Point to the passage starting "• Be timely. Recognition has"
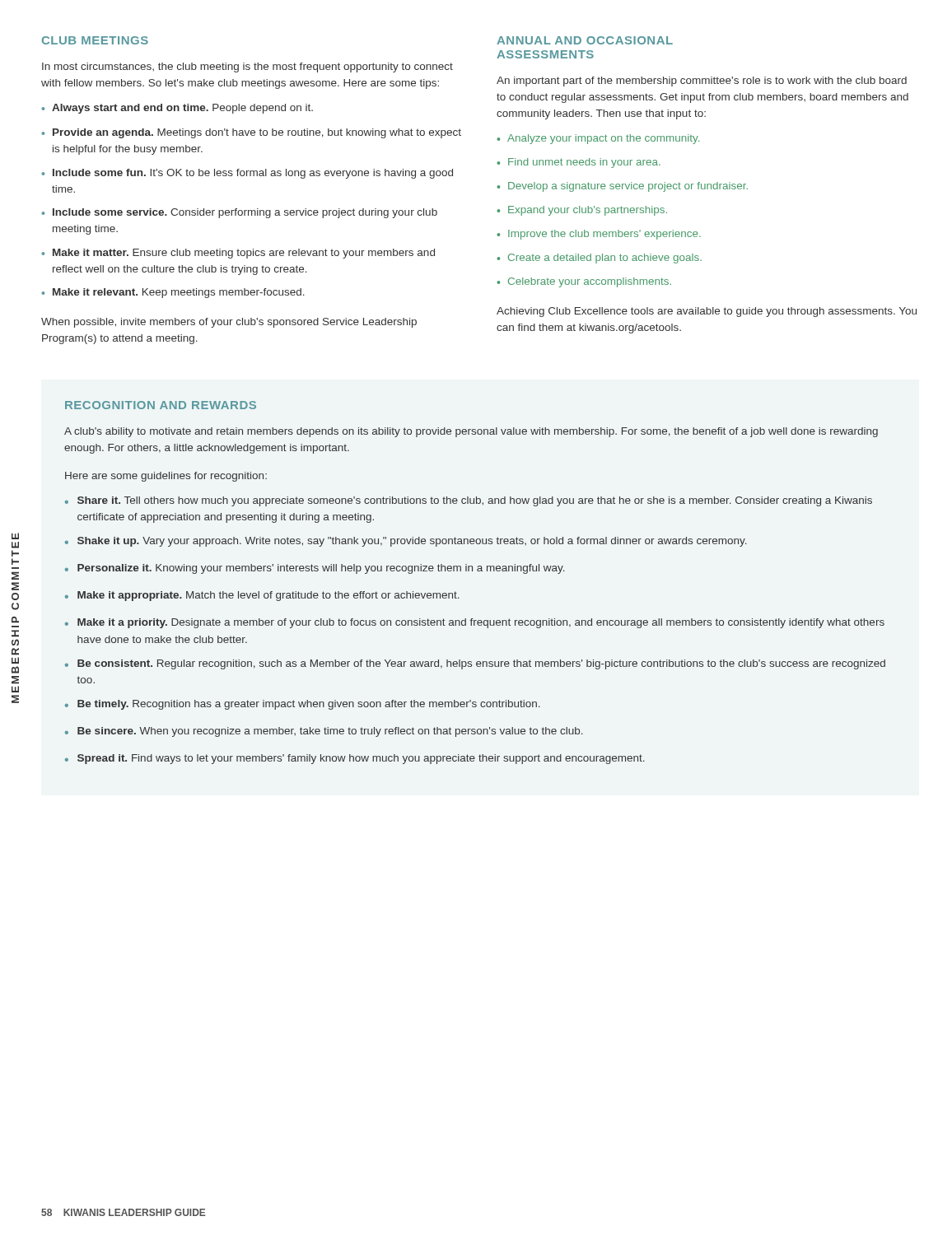952x1235 pixels. [302, 706]
